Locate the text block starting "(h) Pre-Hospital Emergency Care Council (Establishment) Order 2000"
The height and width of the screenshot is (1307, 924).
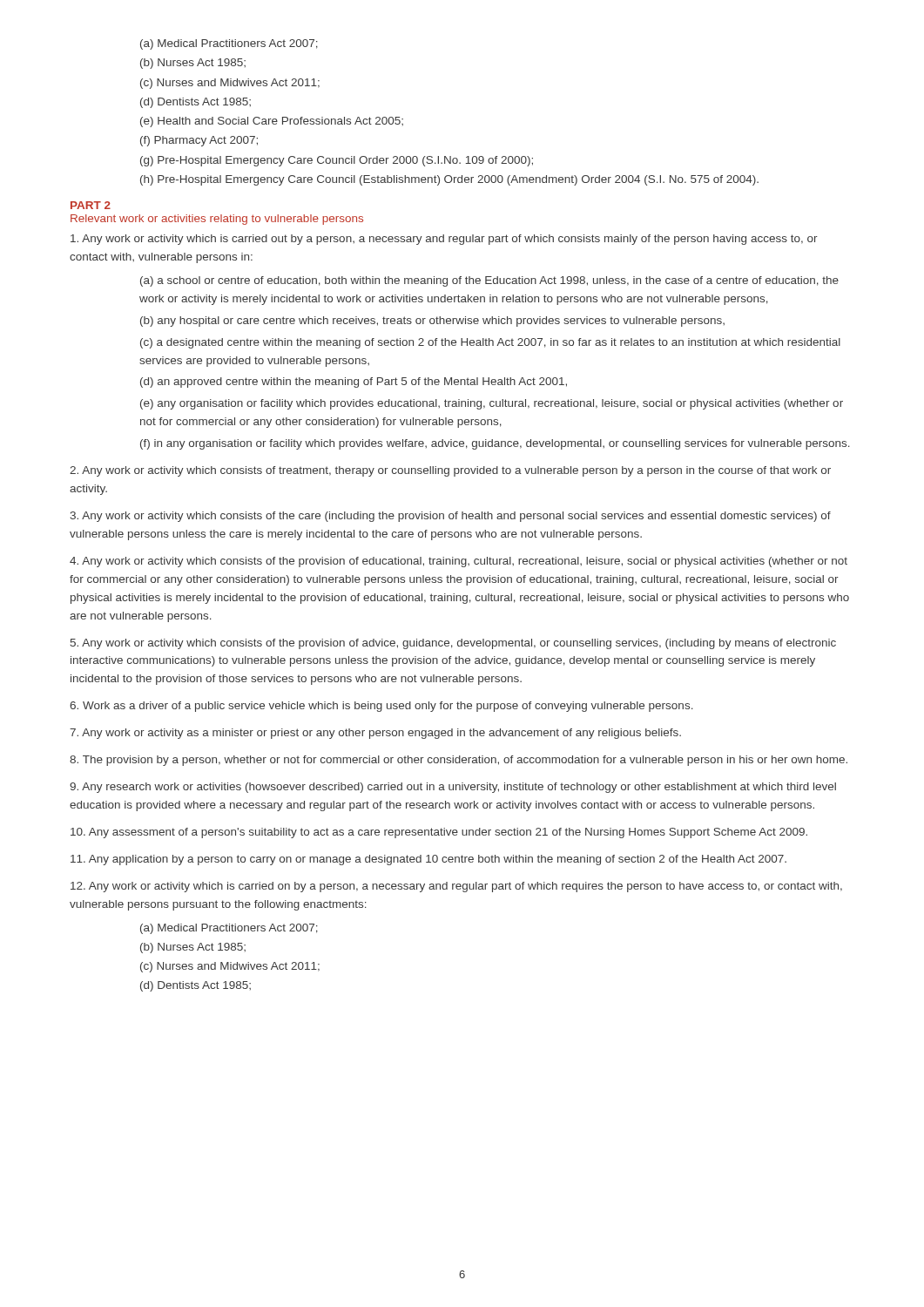[x=449, y=179]
